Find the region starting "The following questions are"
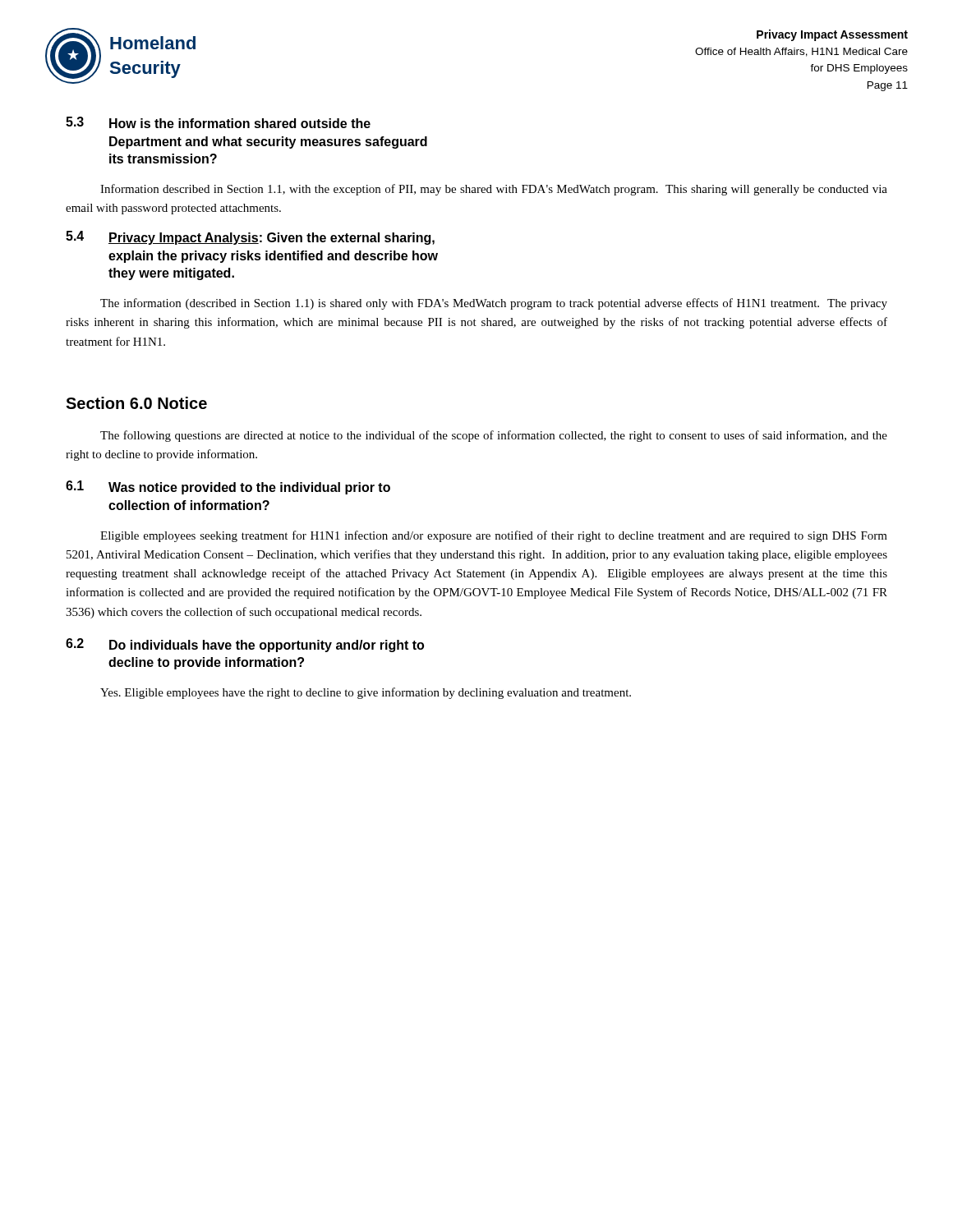Viewport: 953px width, 1232px height. pos(476,445)
